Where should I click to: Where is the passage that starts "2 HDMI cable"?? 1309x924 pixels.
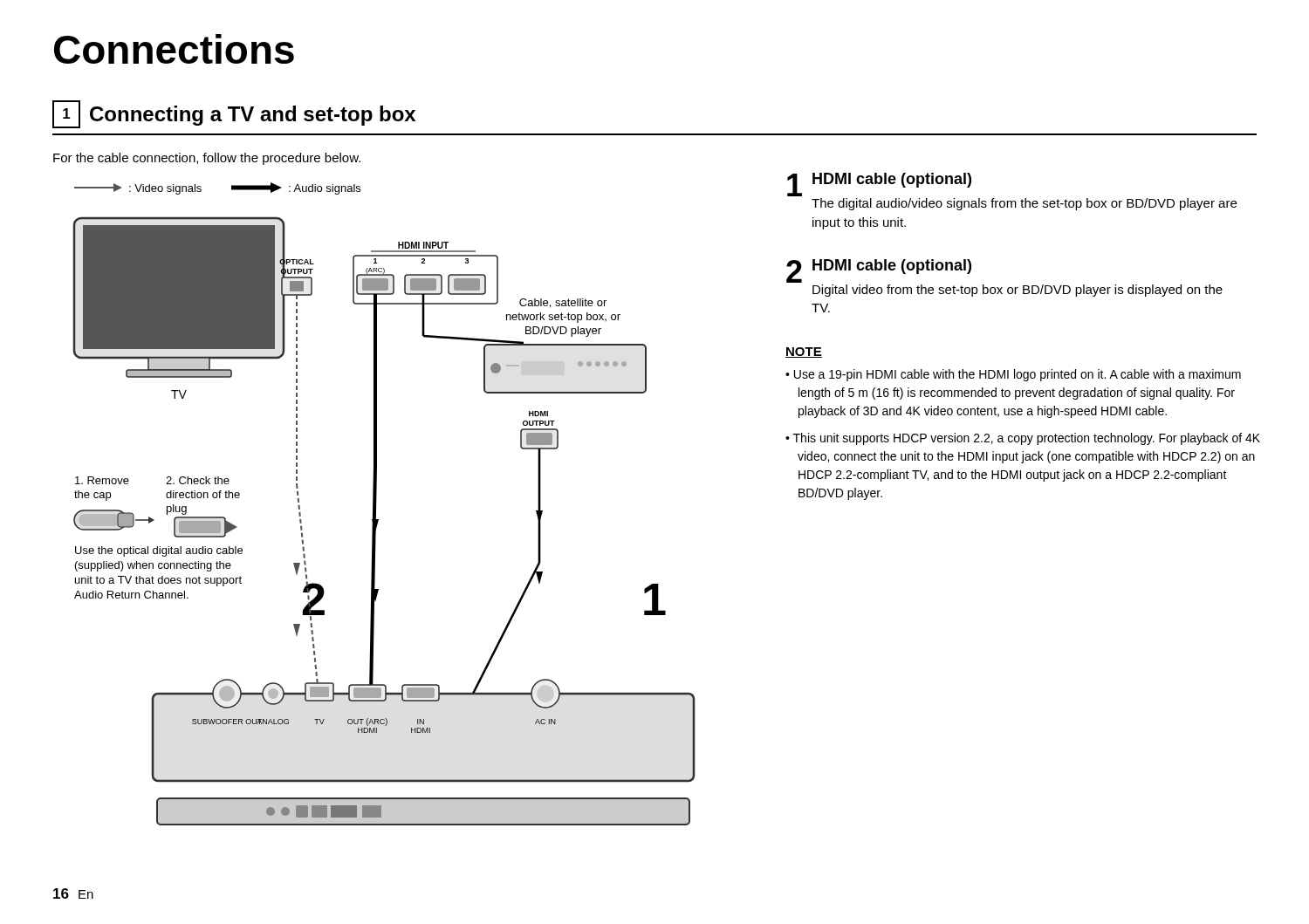coord(1012,287)
